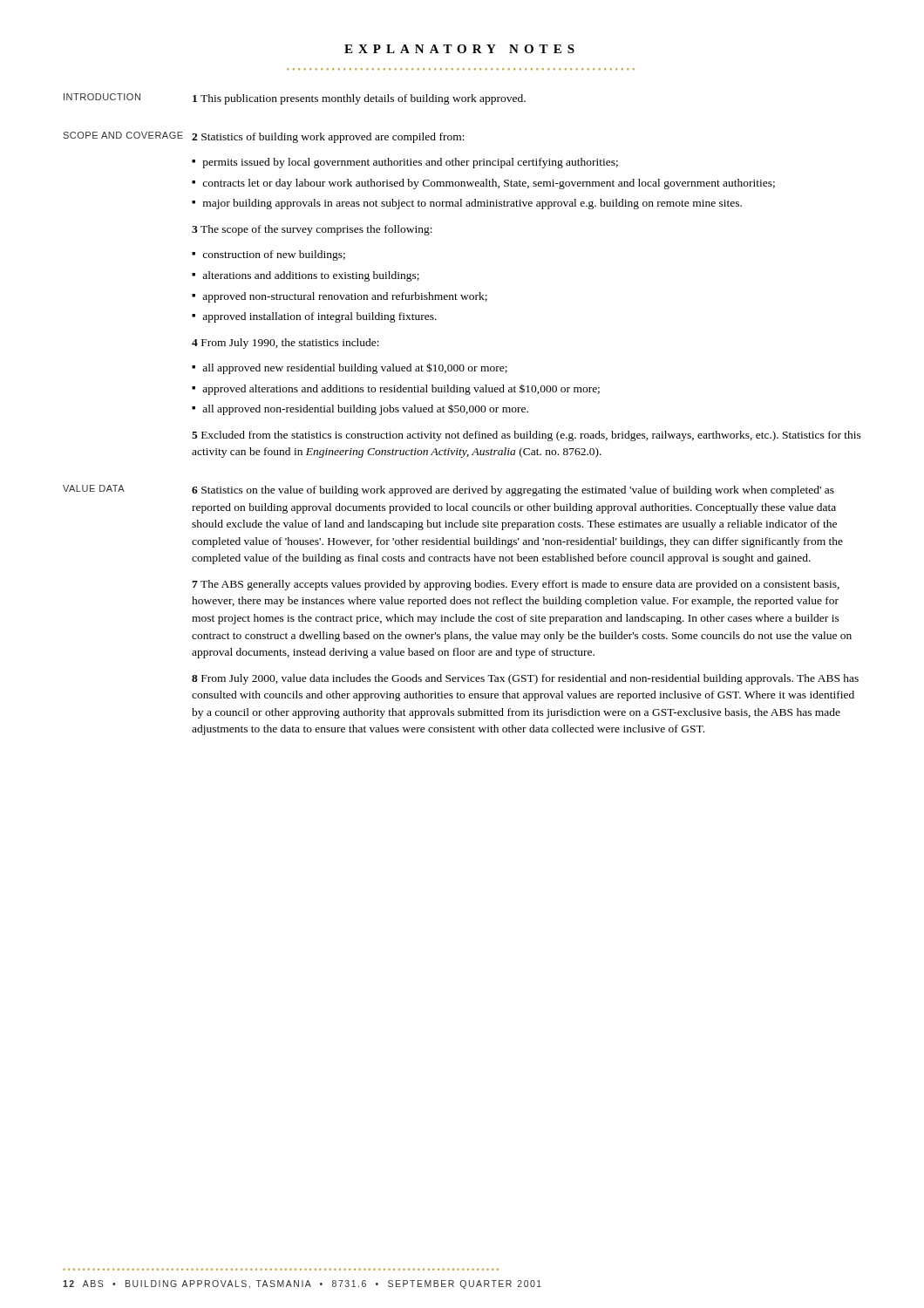924x1308 pixels.
Task: Click on the list item containing "approved installation of integral building fixtures."
Action: (x=320, y=316)
